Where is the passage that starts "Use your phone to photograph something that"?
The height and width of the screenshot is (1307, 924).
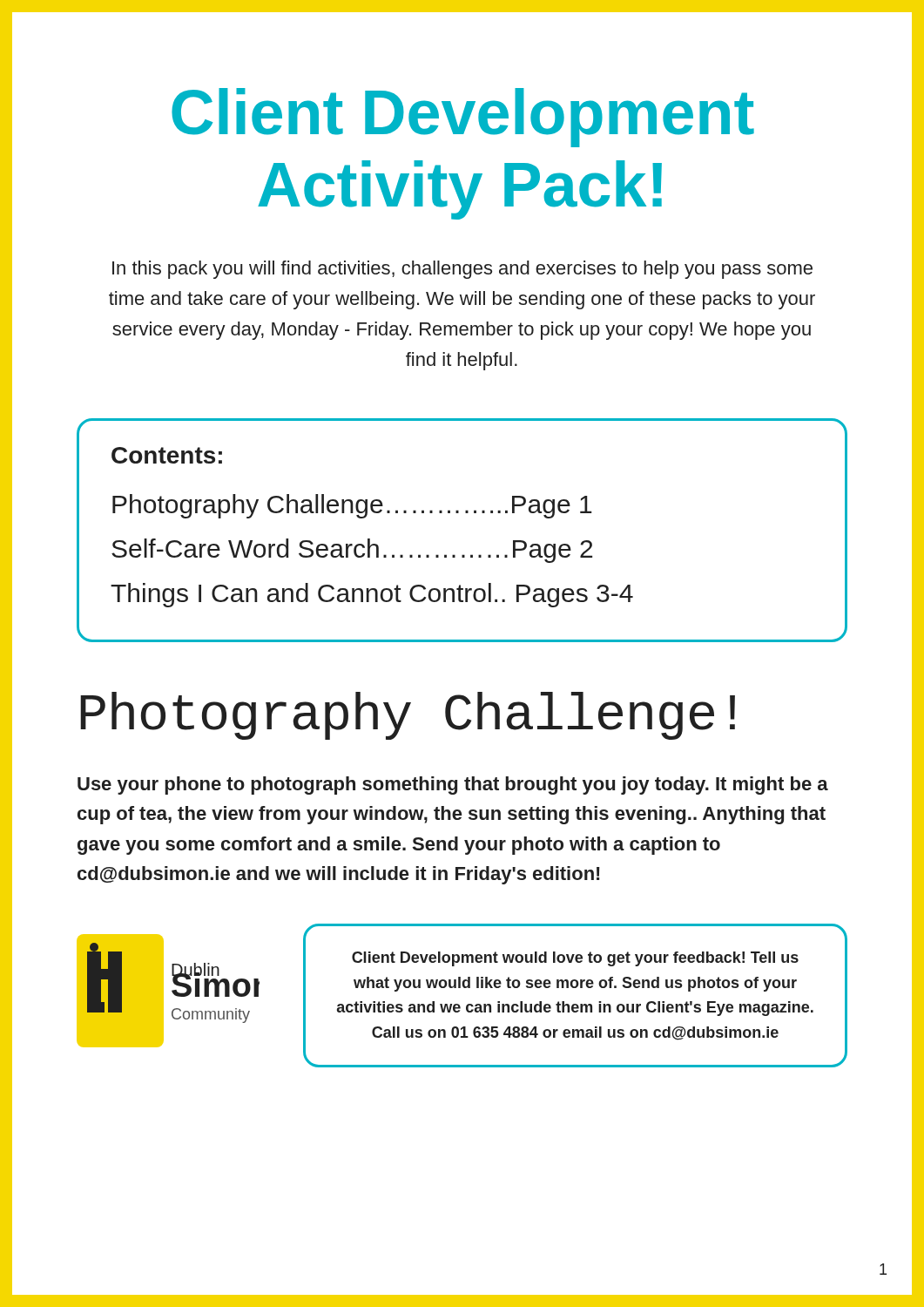[x=452, y=829]
